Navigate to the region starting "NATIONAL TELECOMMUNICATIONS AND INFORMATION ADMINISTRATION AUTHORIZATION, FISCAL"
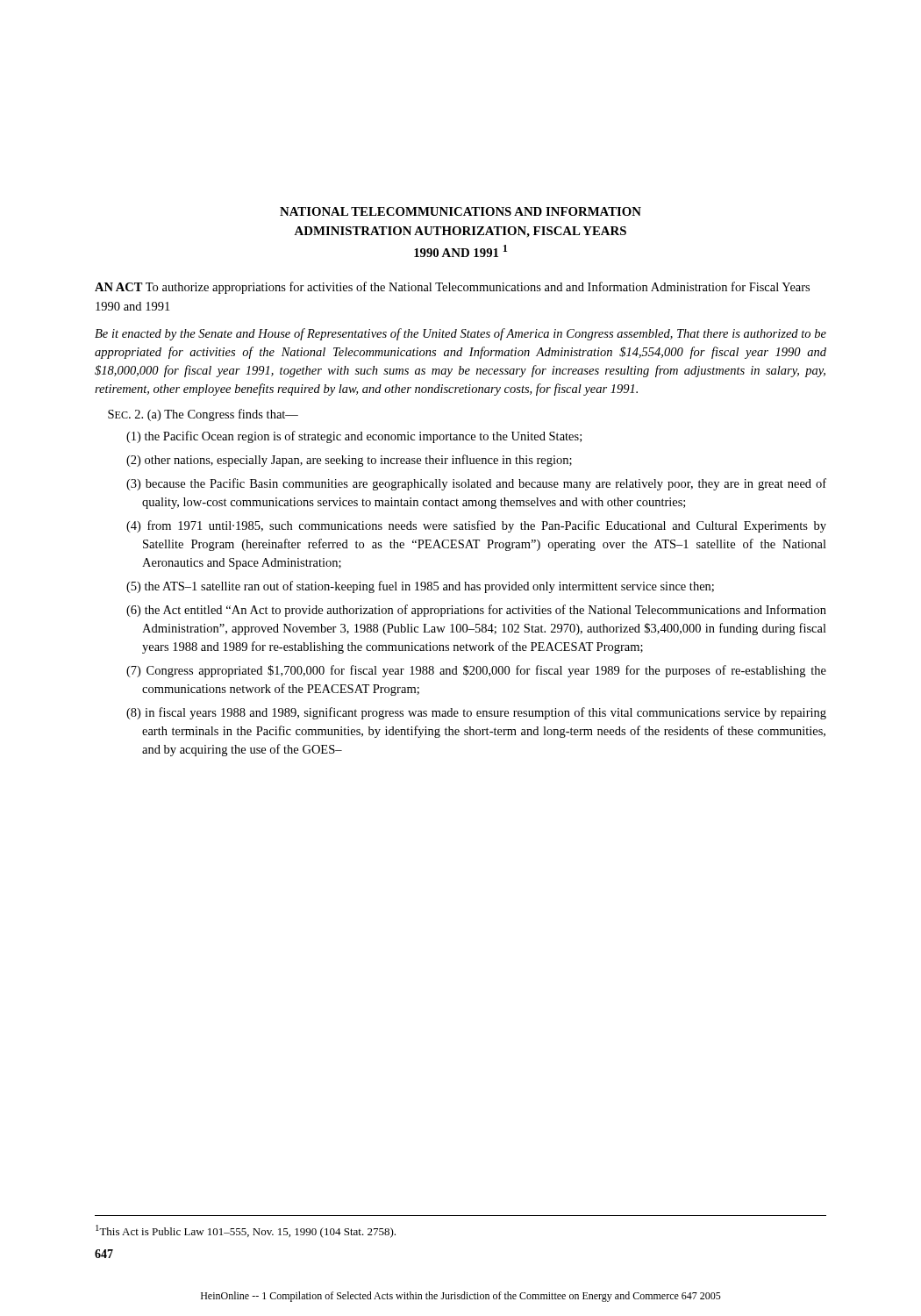The height and width of the screenshot is (1316, 921). click(460, 232)
